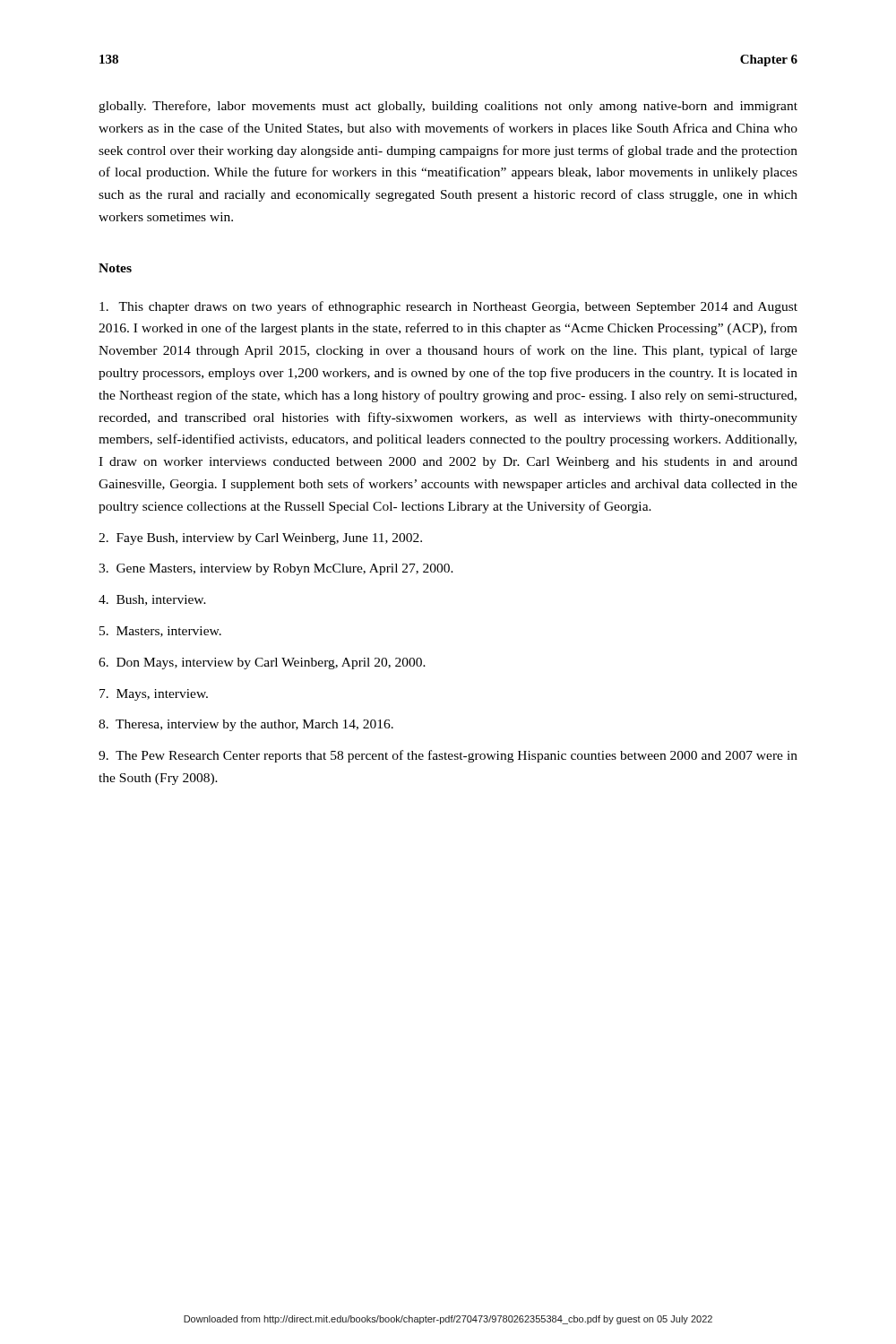Click the passage that begins "This chapter draws"

(x=448, y=406)
